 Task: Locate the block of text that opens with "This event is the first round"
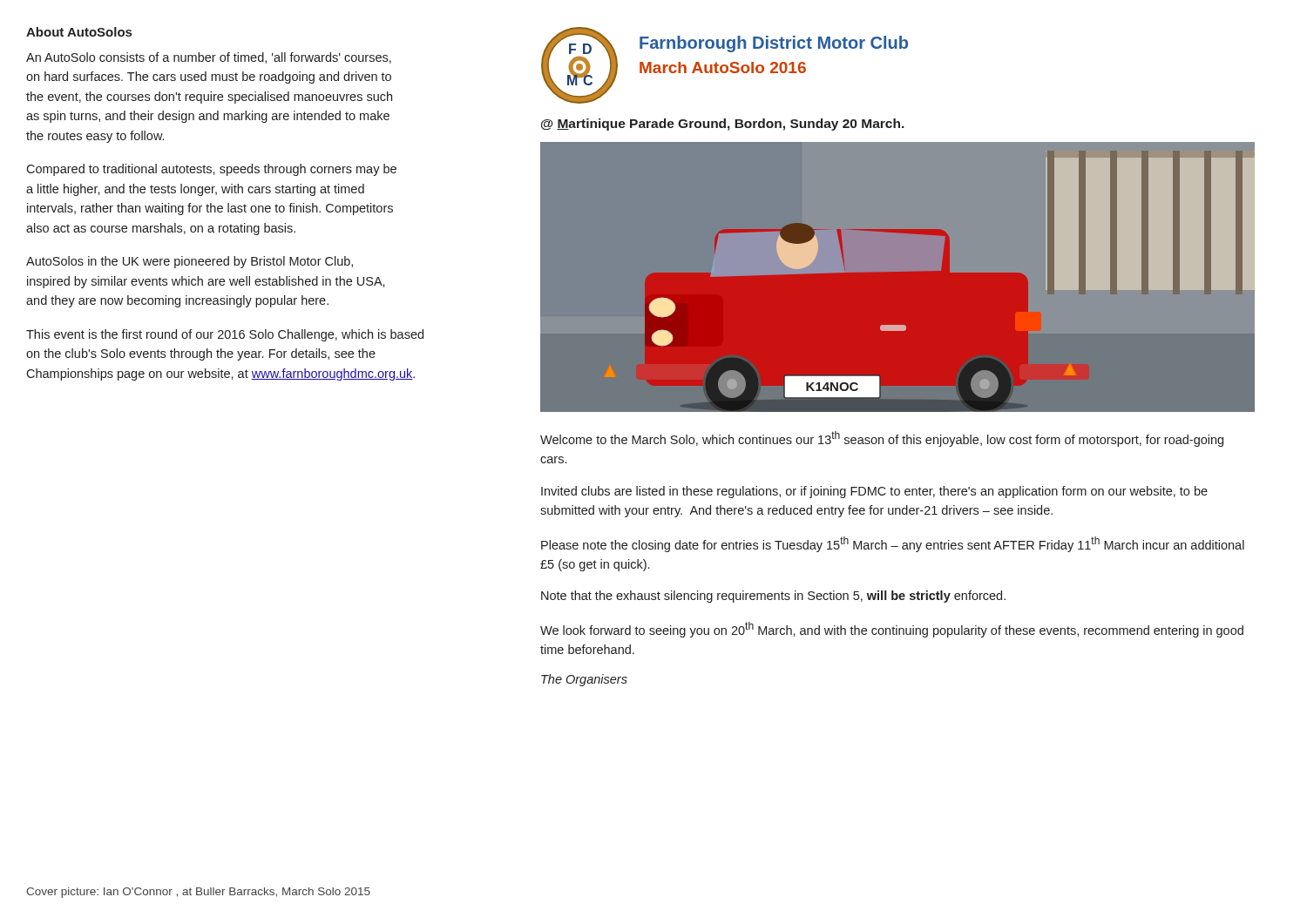pos(225,354)
